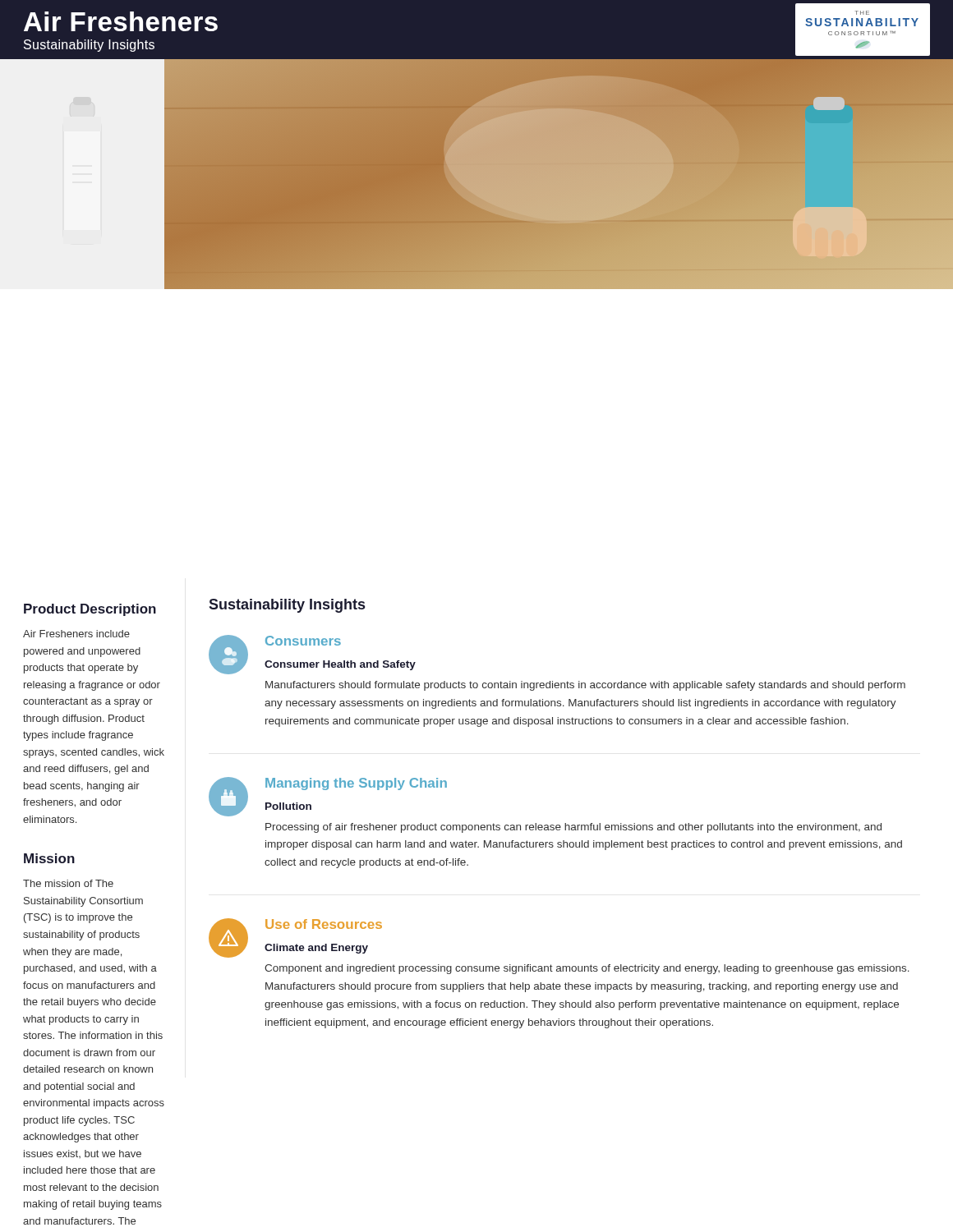Viewport: 953px width, 1232px height.
Task: Find the passage starting "Use of Resources Climate"
Action: point(564,974)
